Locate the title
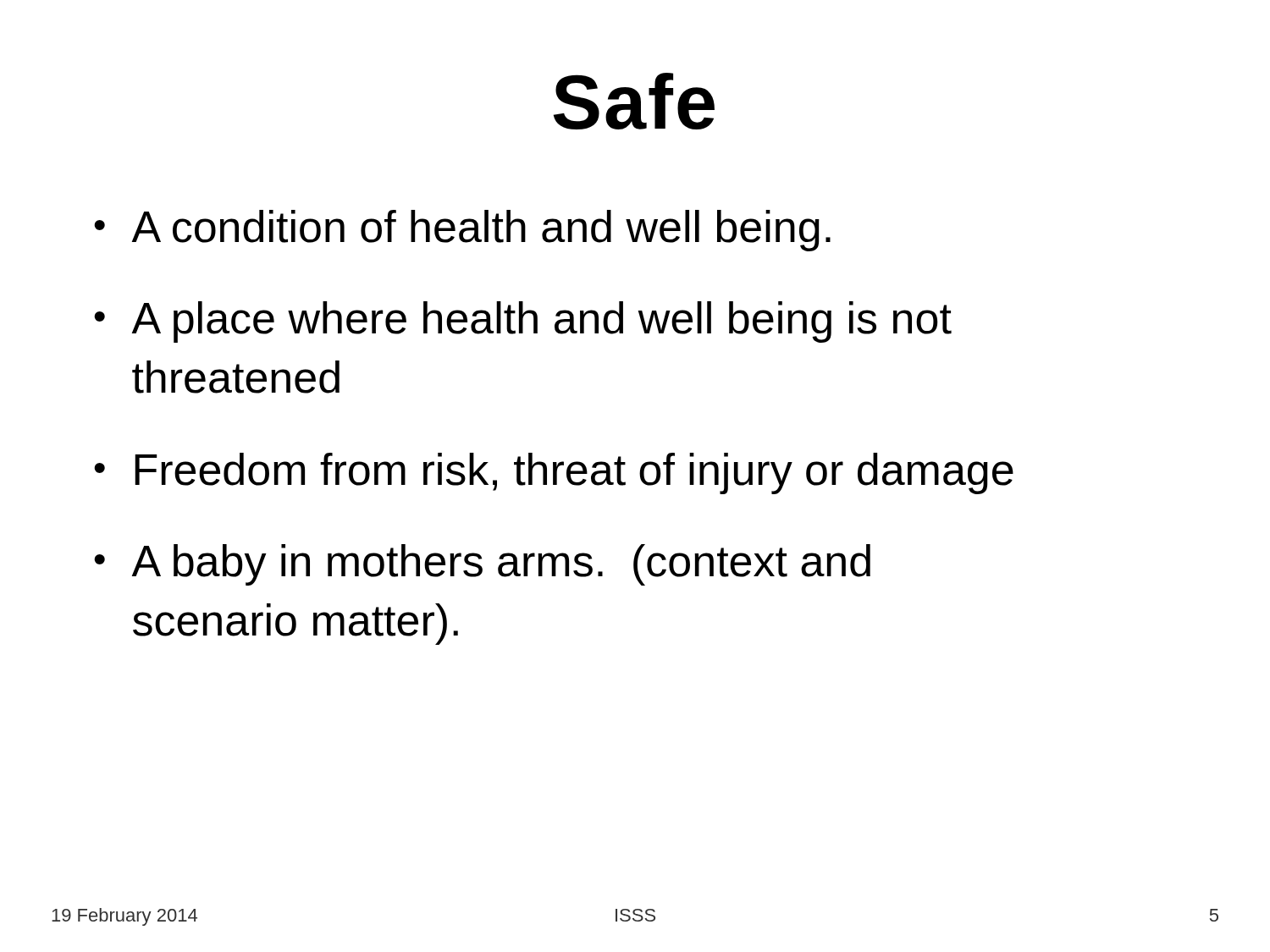The width and height of the screenshot is (1270, 952). 635,102
